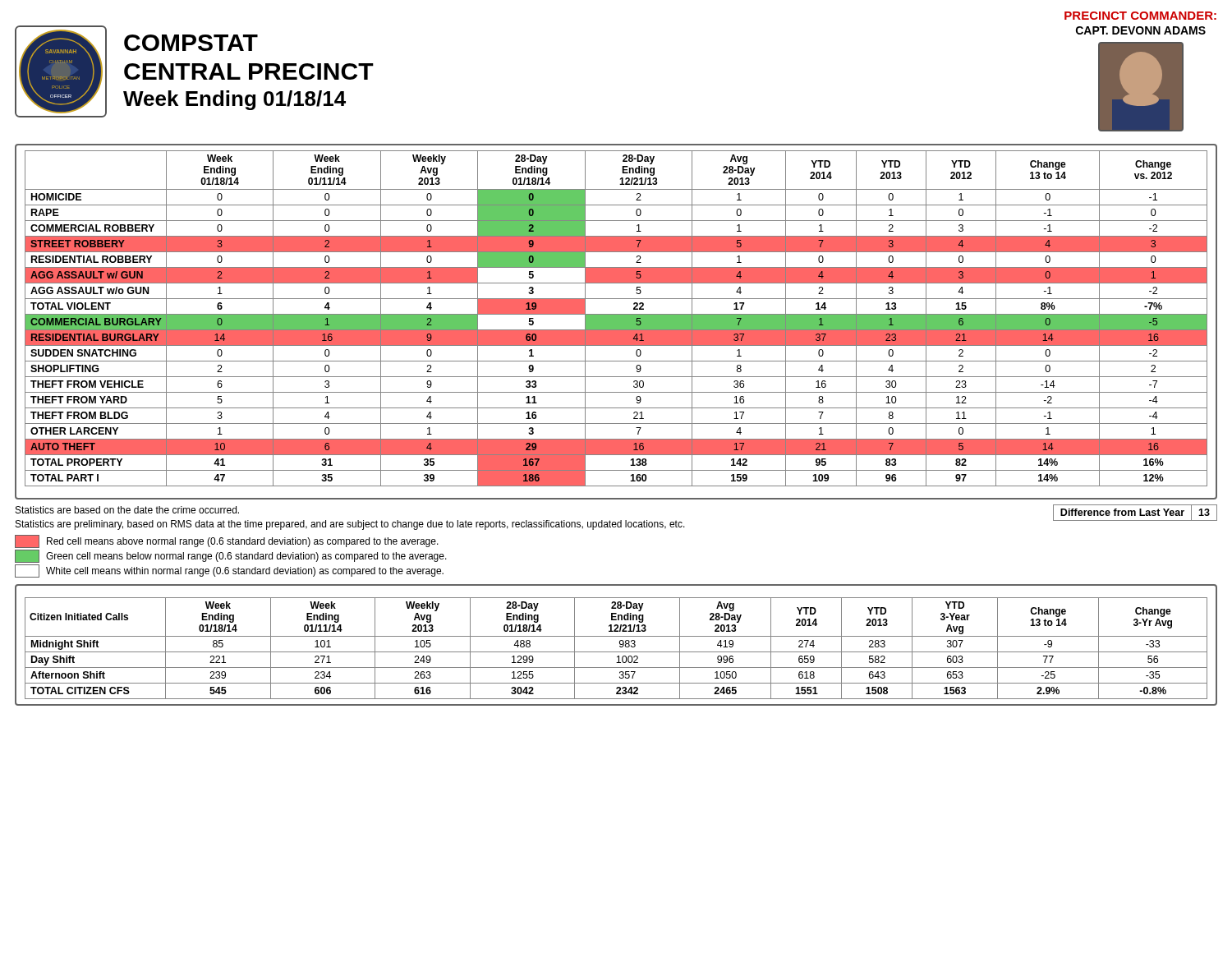Viewport: 1232px width, 953px height.
Task: Find the table that mentions "RESIDENTIAL ROBBERY"
Action: [x=616, y=322]
